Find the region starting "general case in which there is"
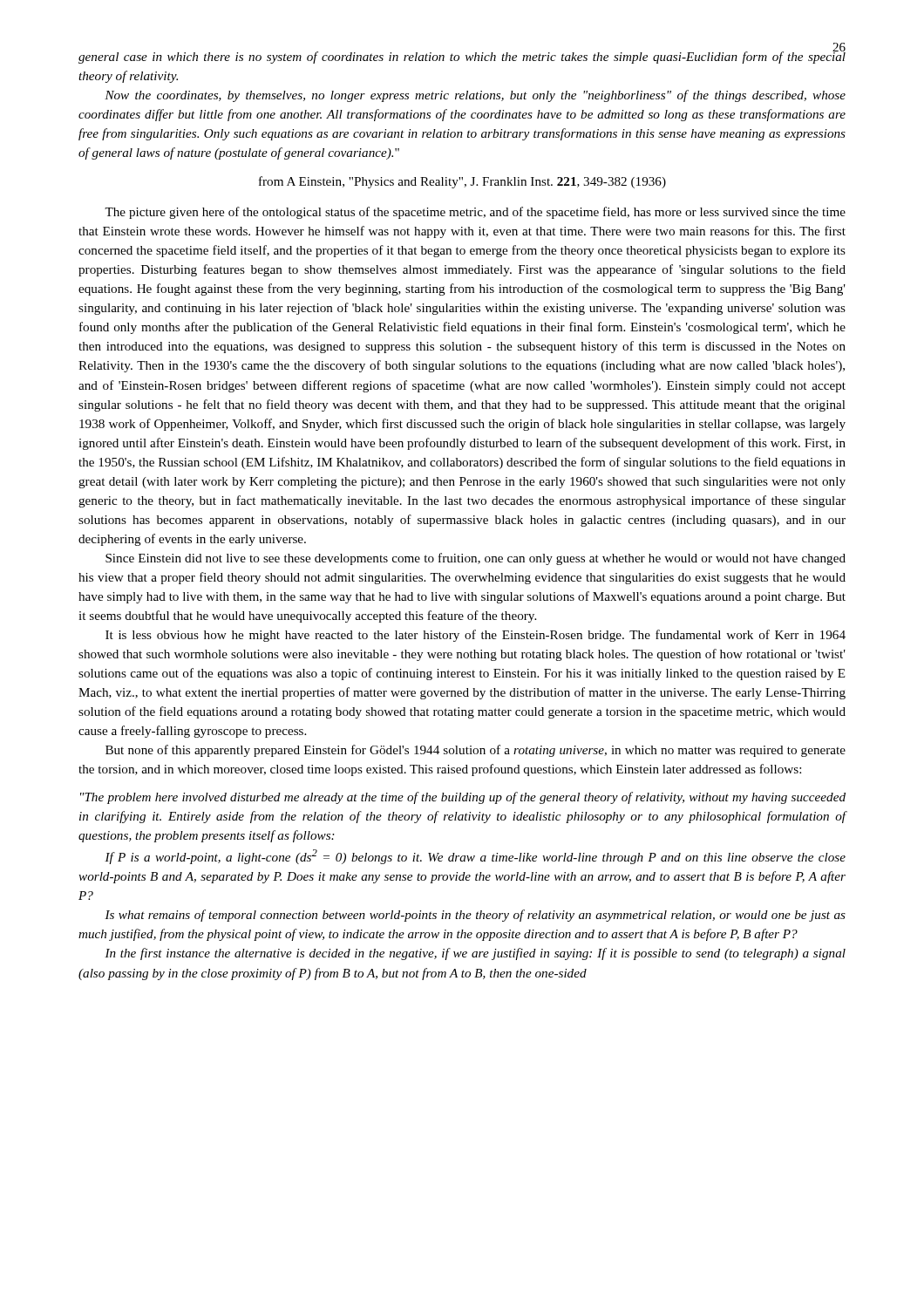Screen dimensions: 1308x924 pos(462,105)
